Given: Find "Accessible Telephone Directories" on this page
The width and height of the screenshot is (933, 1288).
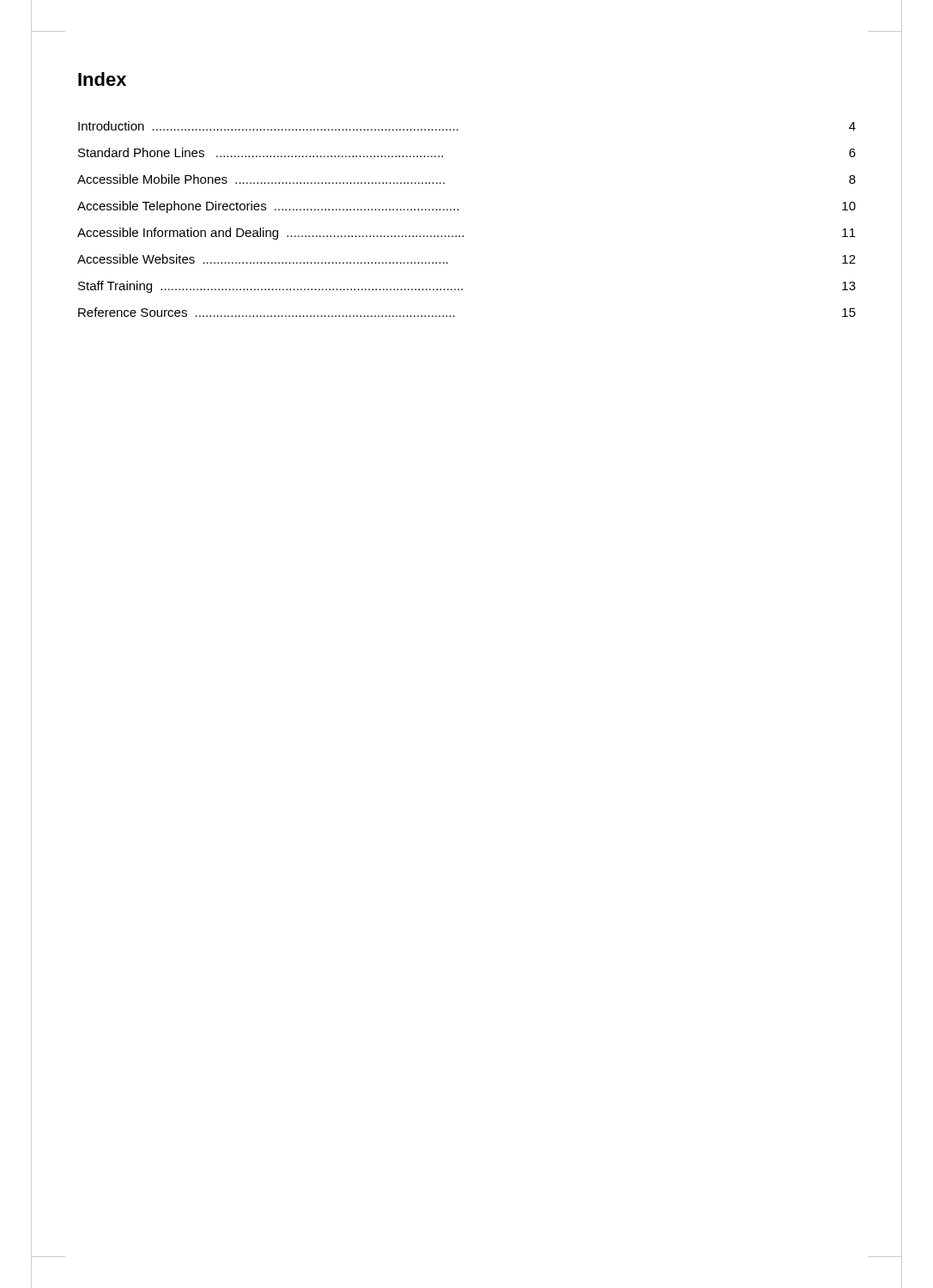Looking at the screenshot, I should click(466, 206).
